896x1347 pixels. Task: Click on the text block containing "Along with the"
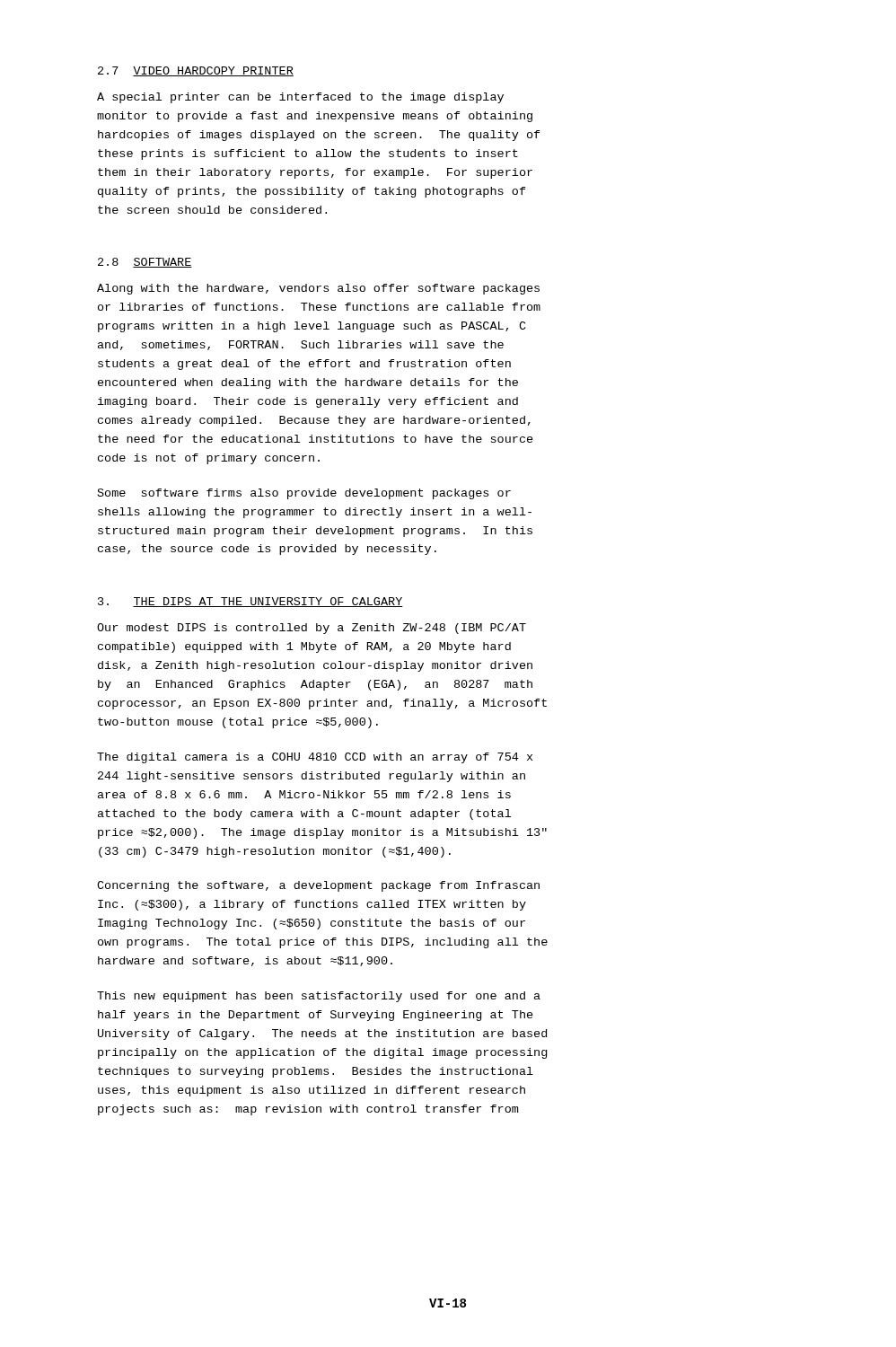319,374
